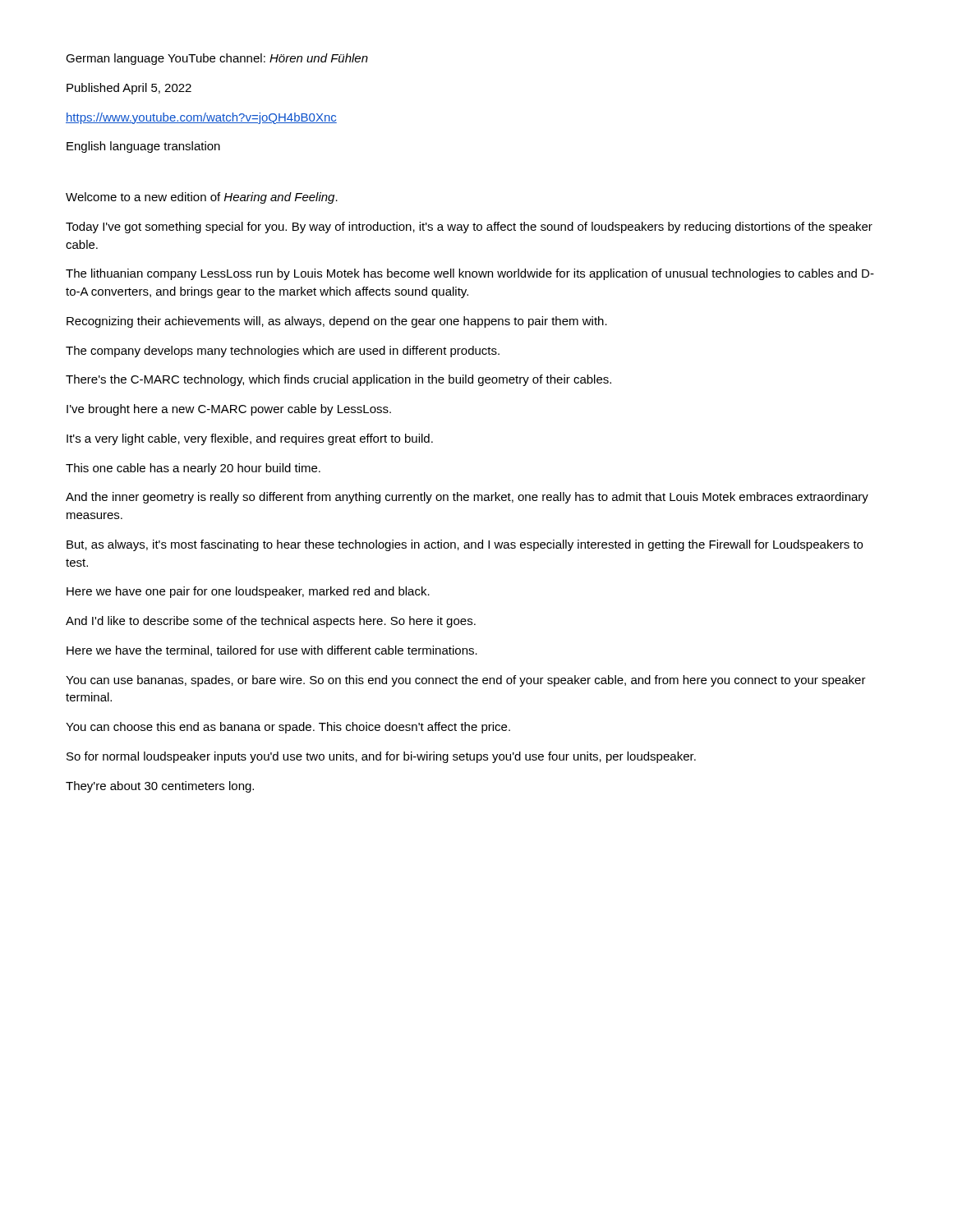
Task: Click the passage that begins "Today I've got something"
Action: tap(469, 235)
